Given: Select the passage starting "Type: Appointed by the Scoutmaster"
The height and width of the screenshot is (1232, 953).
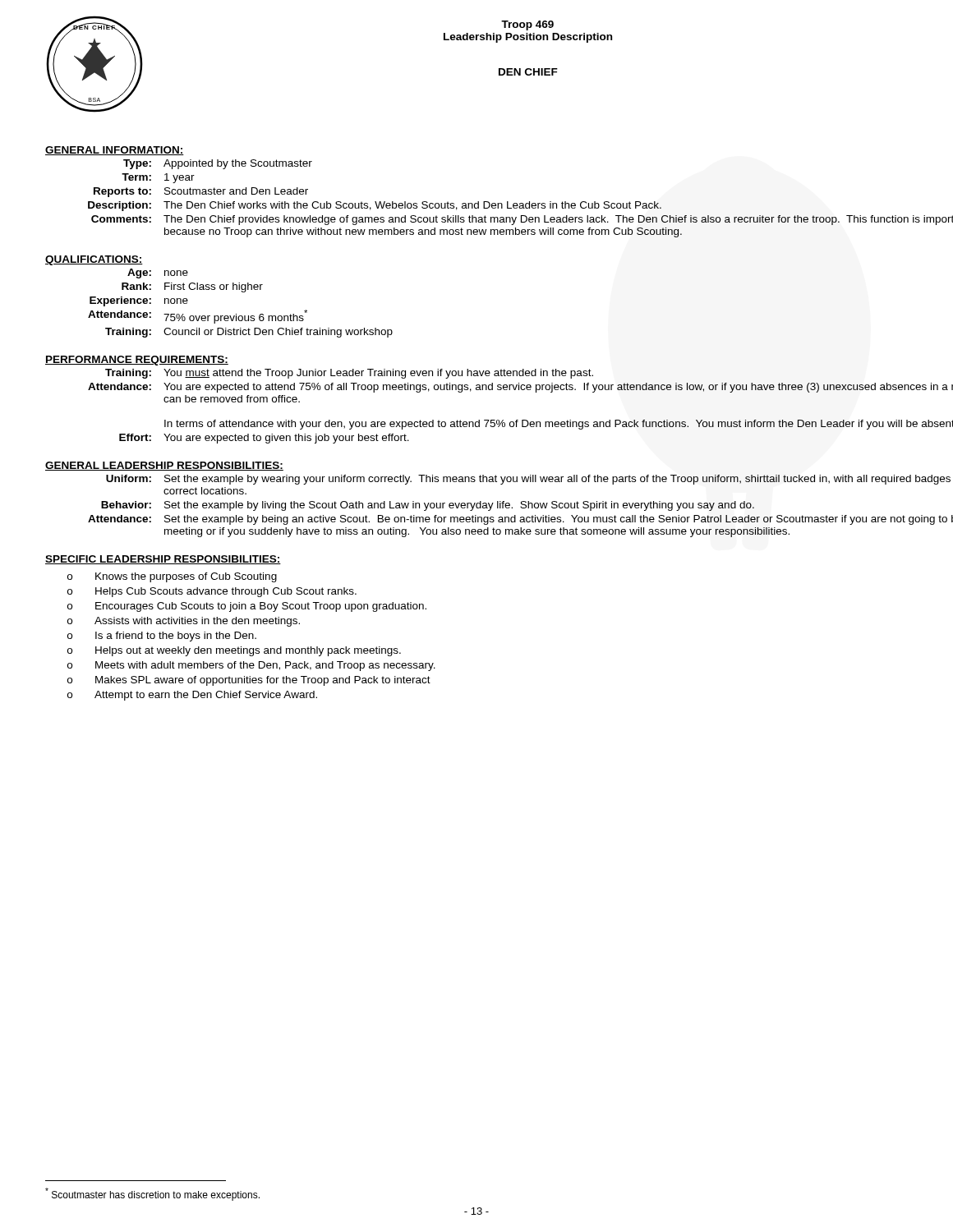Looking at the screenshot, I should point(499,197).
